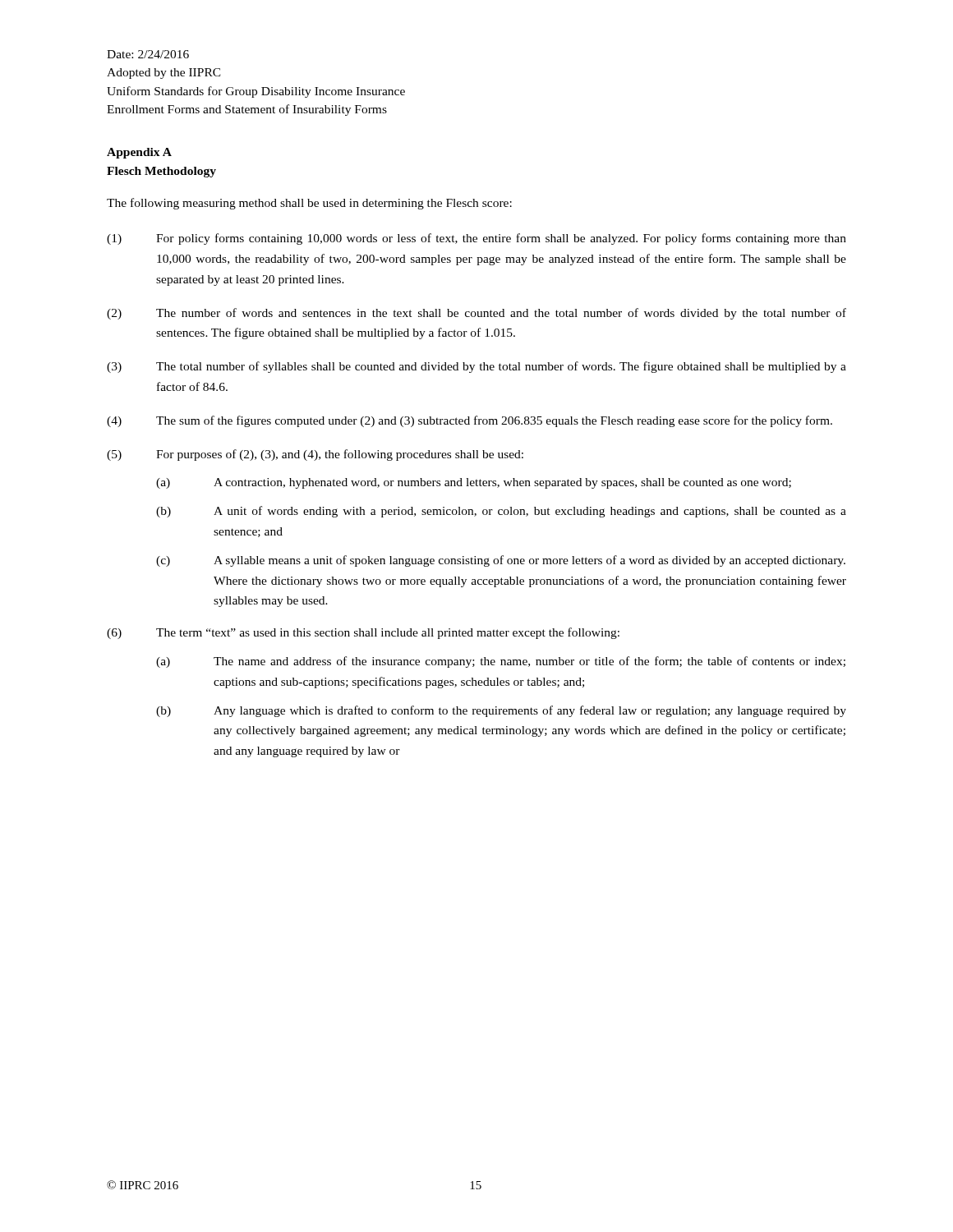Find the region starting "(b) Any language"
The image size is (953, 1232).
click(x=501, y=731)
